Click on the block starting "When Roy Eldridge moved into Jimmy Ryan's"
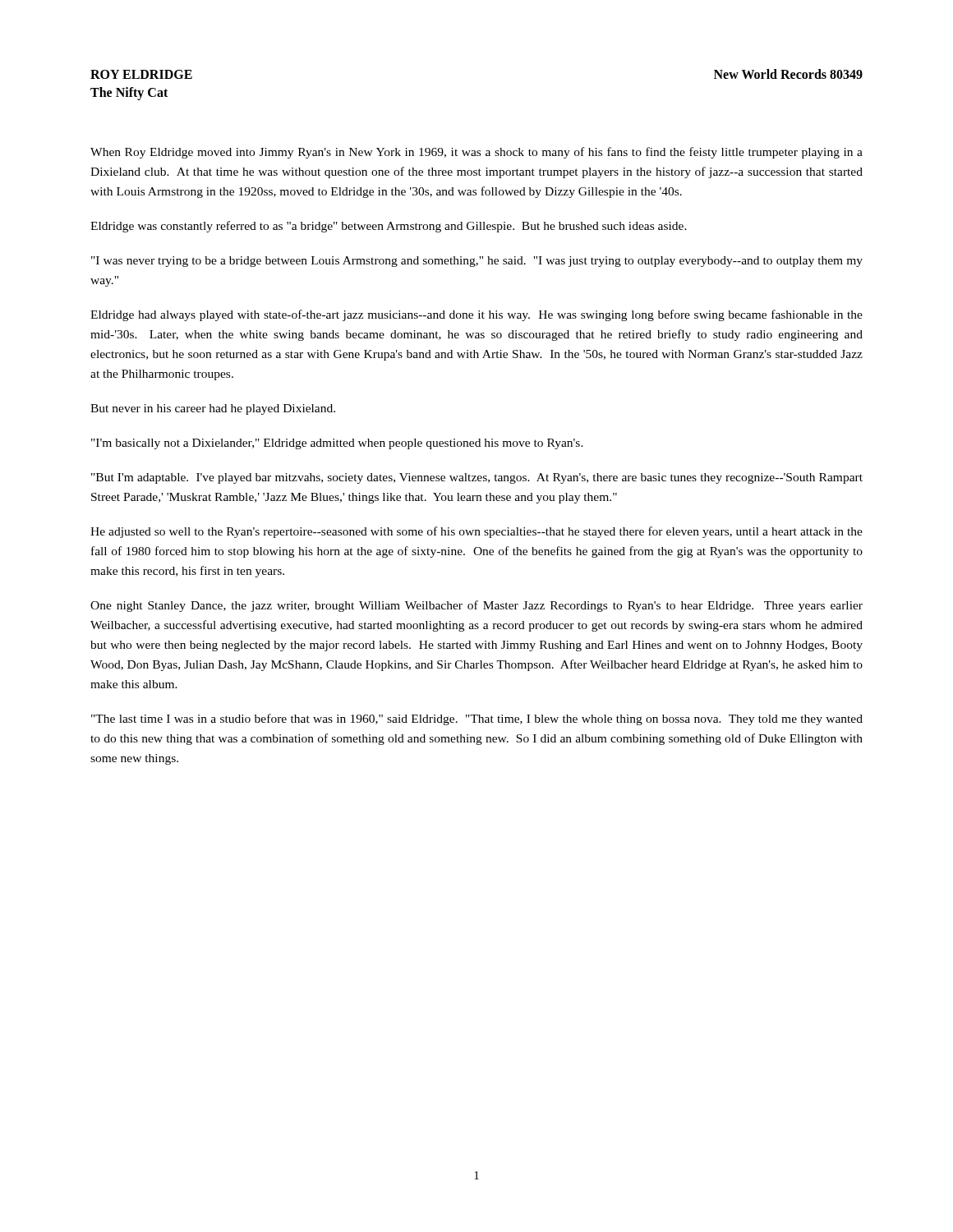This screenshot has width=953, height=1232. coord(476,171)
